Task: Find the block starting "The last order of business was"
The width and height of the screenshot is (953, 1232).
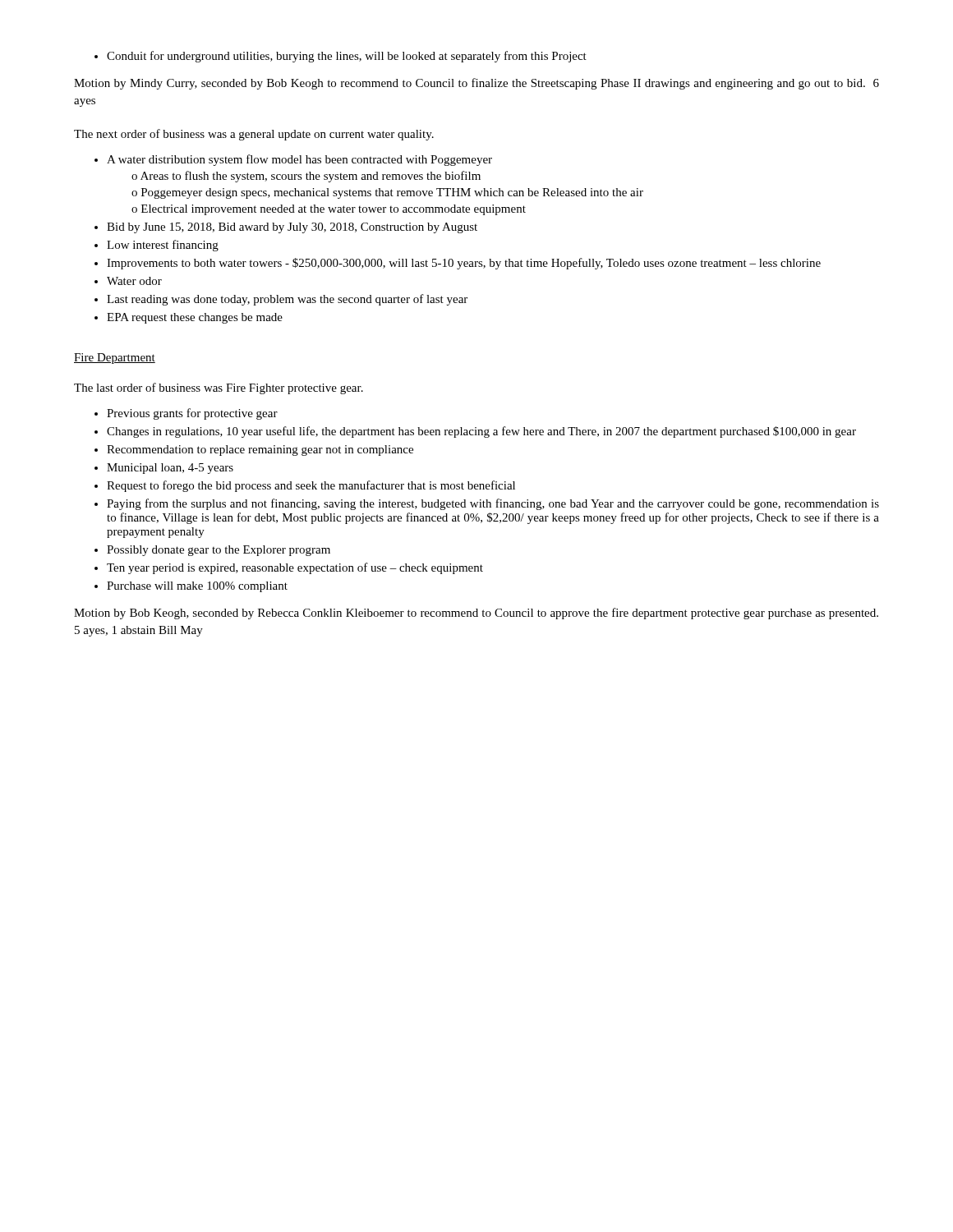Action: pyautogui.click(x=219, y=388)
